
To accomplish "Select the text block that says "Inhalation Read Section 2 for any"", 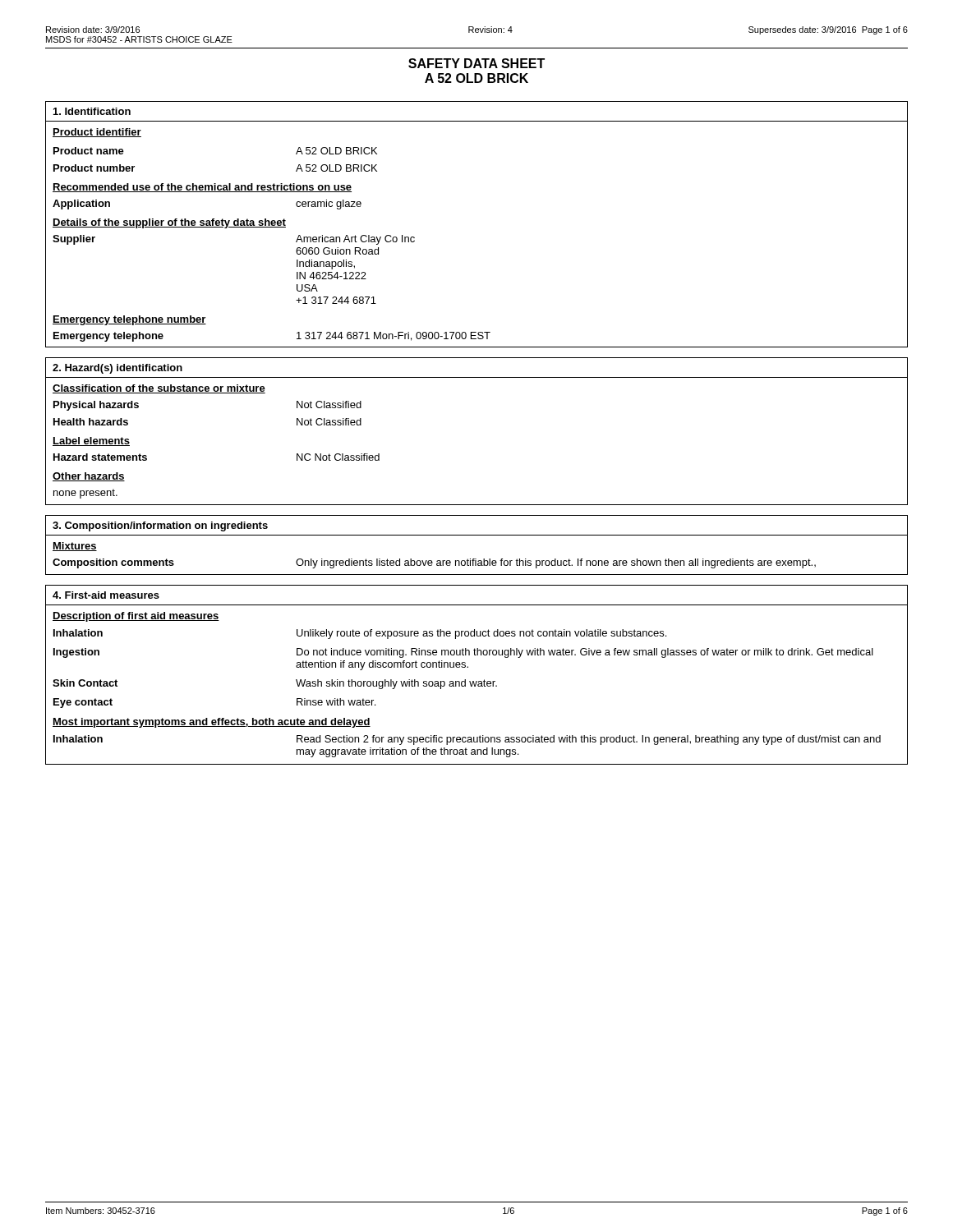I will point(476,747).
